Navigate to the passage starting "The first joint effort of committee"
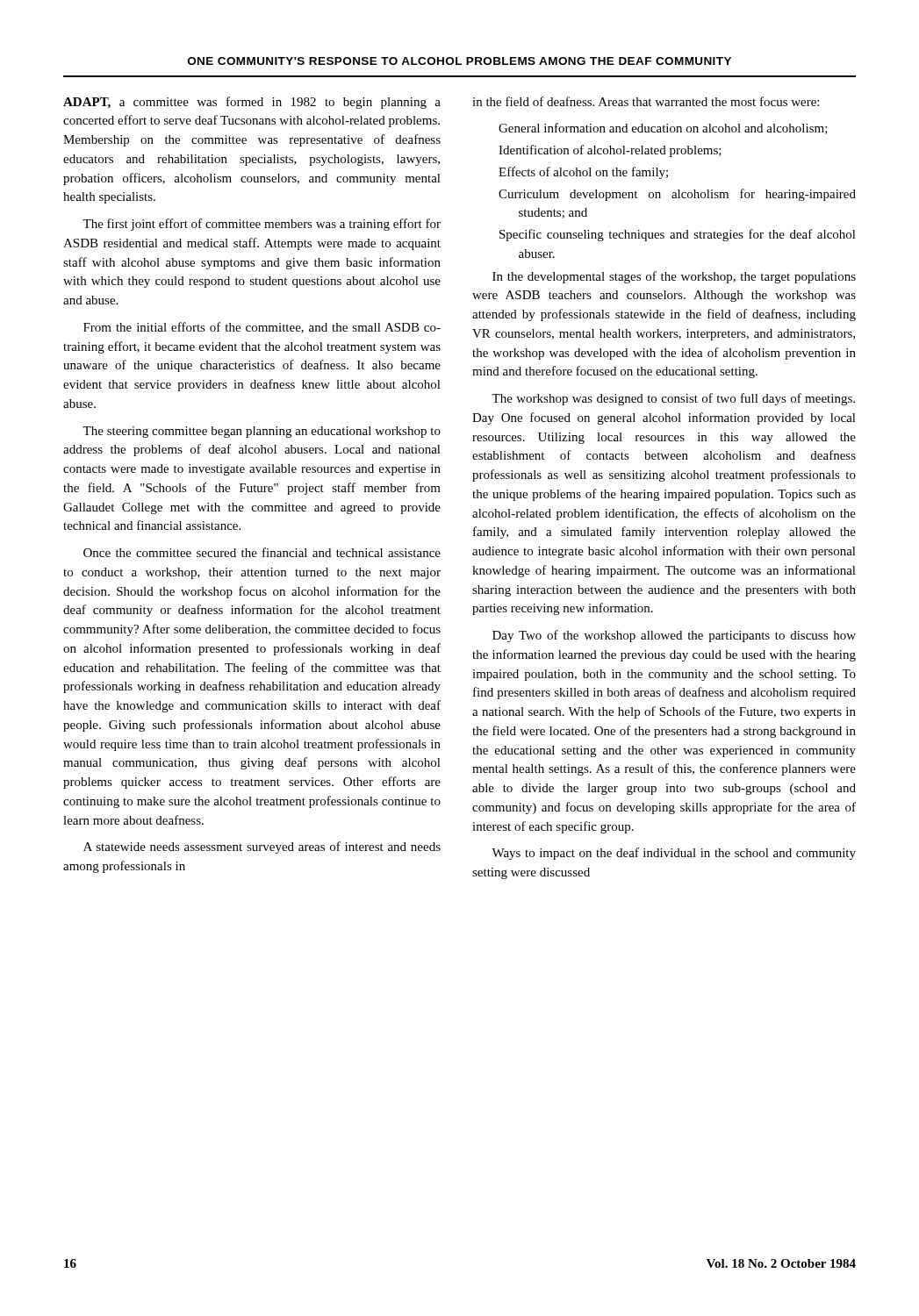Image resolution: width=919 pixels, height=1316 pixels. 252,263
